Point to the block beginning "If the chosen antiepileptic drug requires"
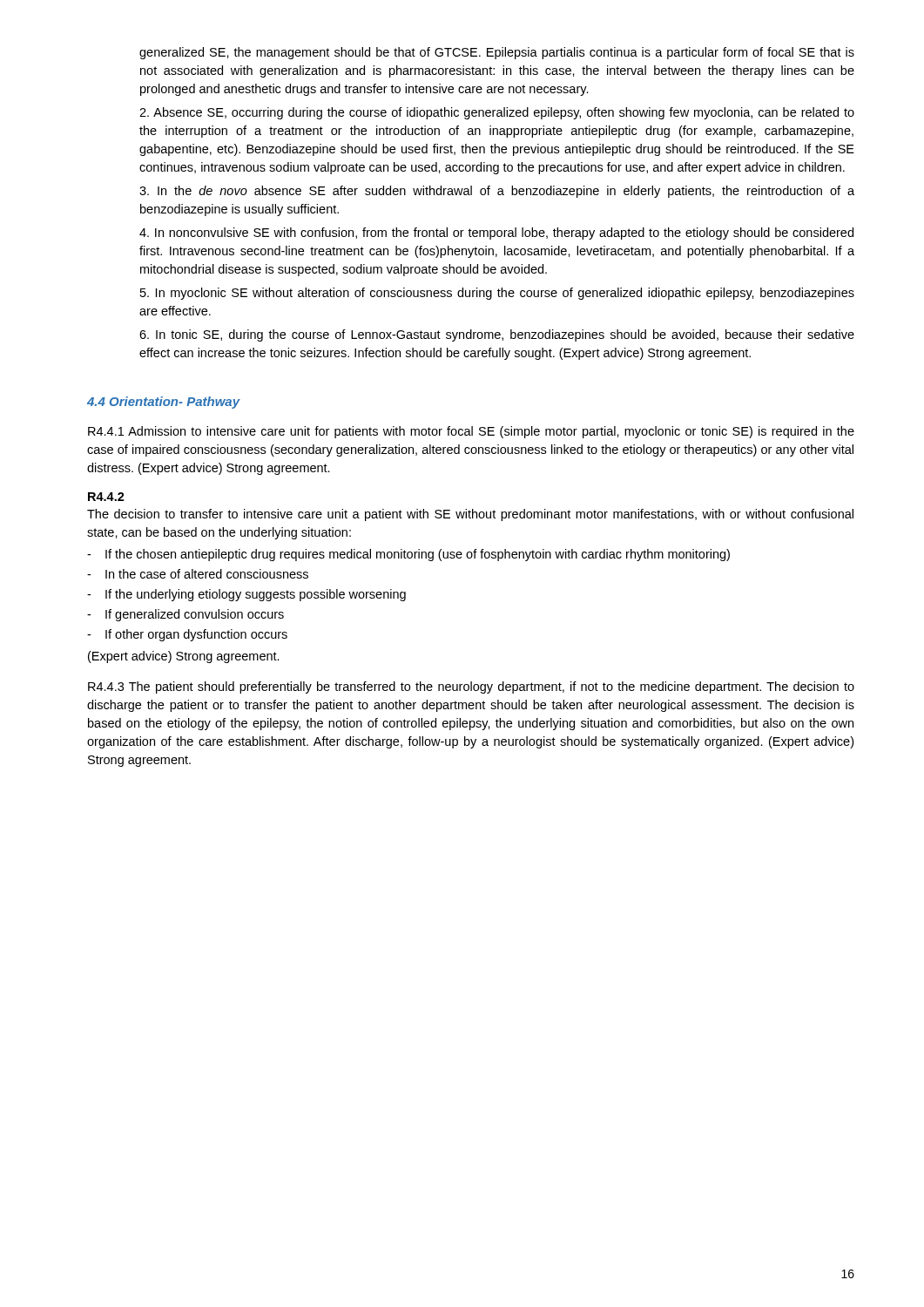 click(418, 554)
